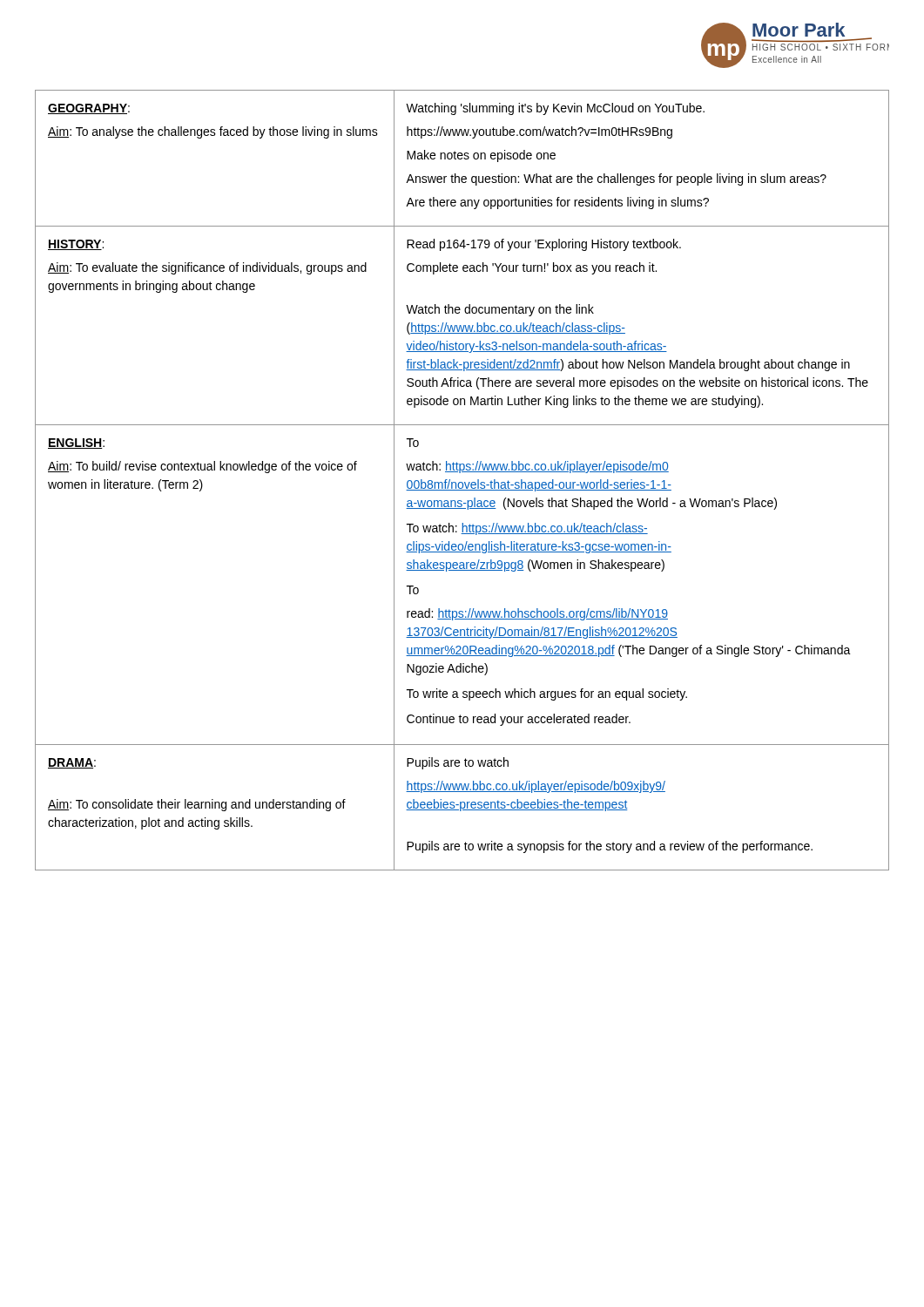Screen dimensions: 1307x924
Task: Locate the logo
Action: [x=793, y=49]
